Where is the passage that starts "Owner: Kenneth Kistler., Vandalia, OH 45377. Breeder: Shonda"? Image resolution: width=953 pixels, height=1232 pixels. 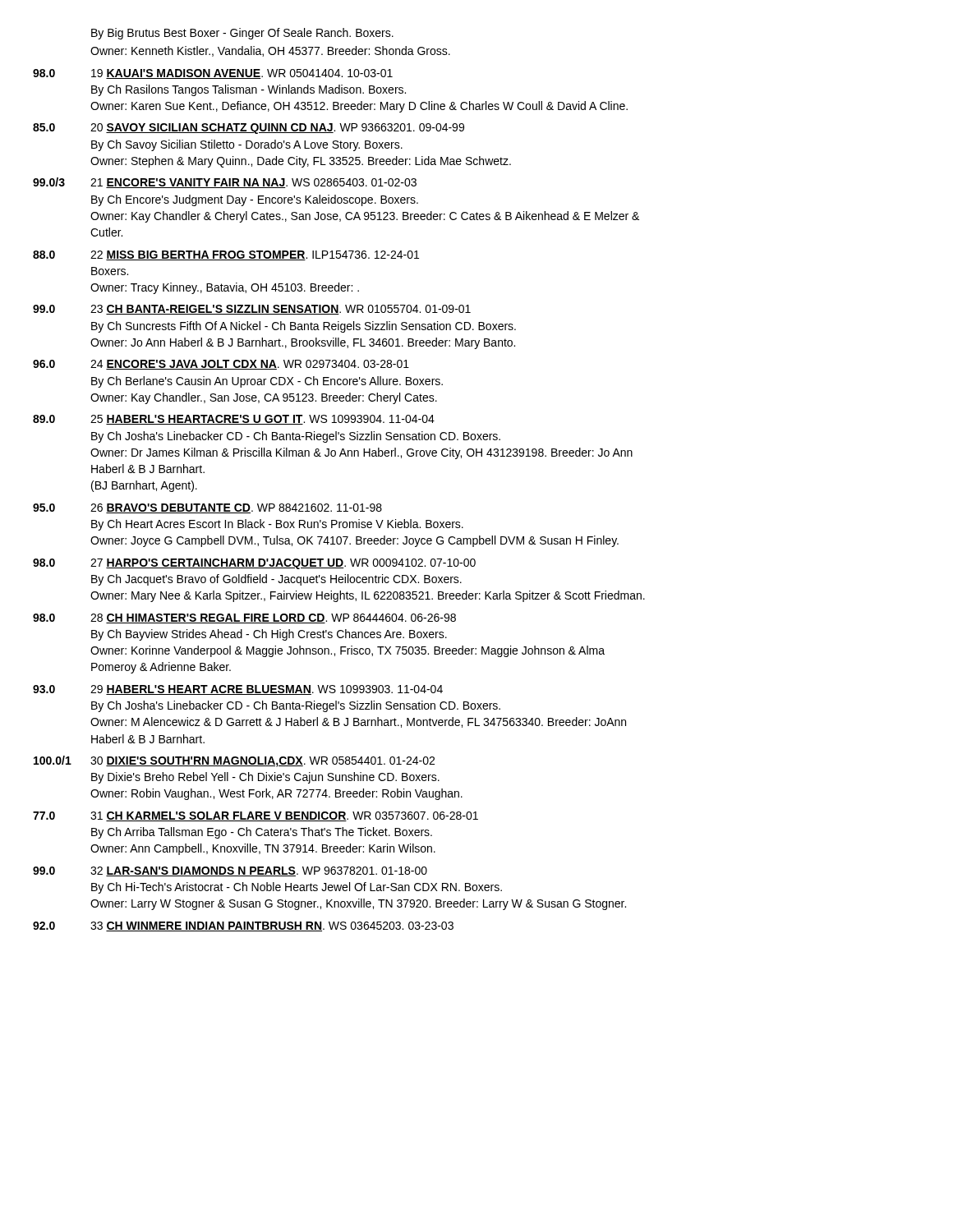271,51
